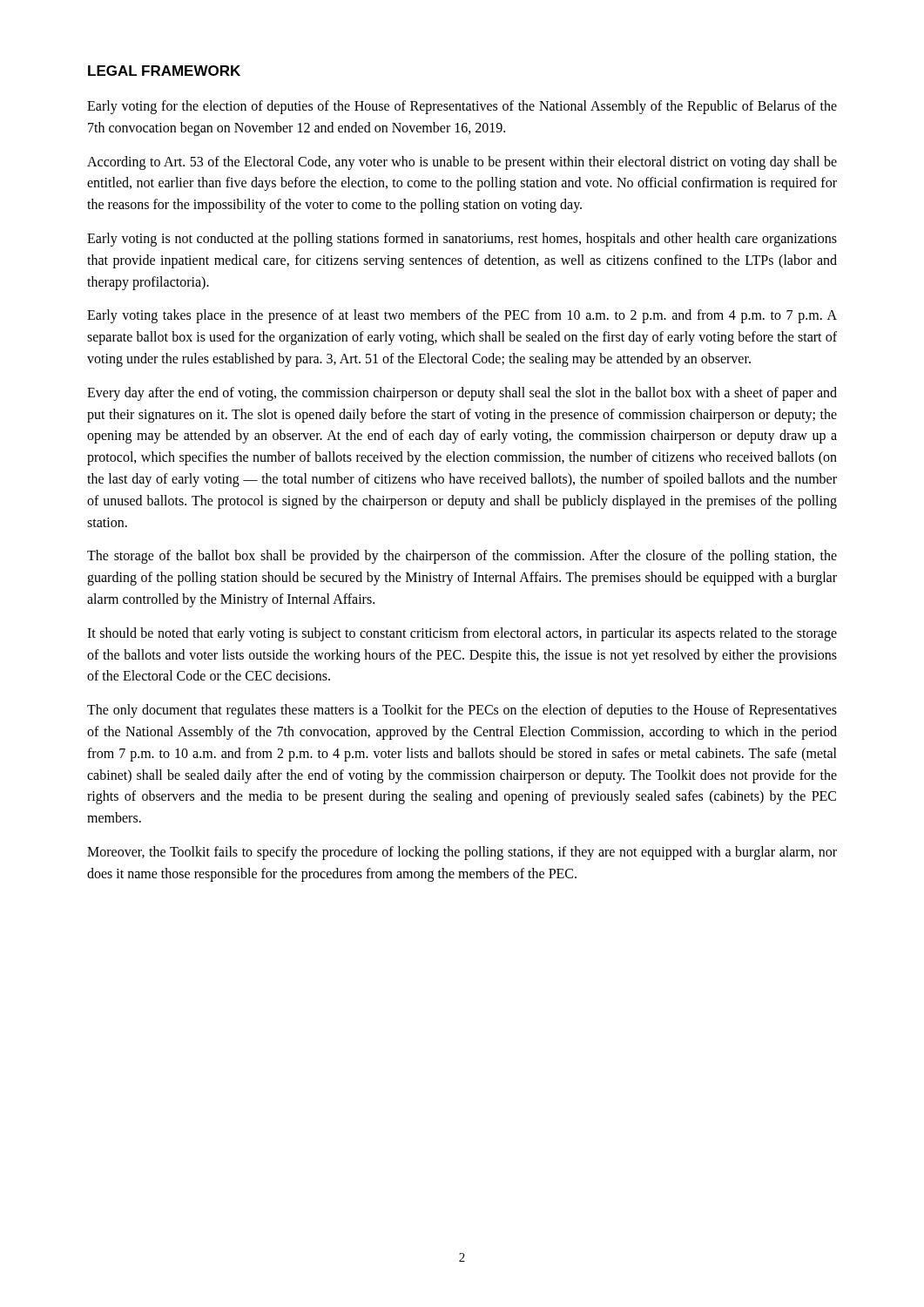Select the text block with the text "Early voting is not conducted at the polling"
Screen dimensions: 1307x924
click(x=462, y=260)
